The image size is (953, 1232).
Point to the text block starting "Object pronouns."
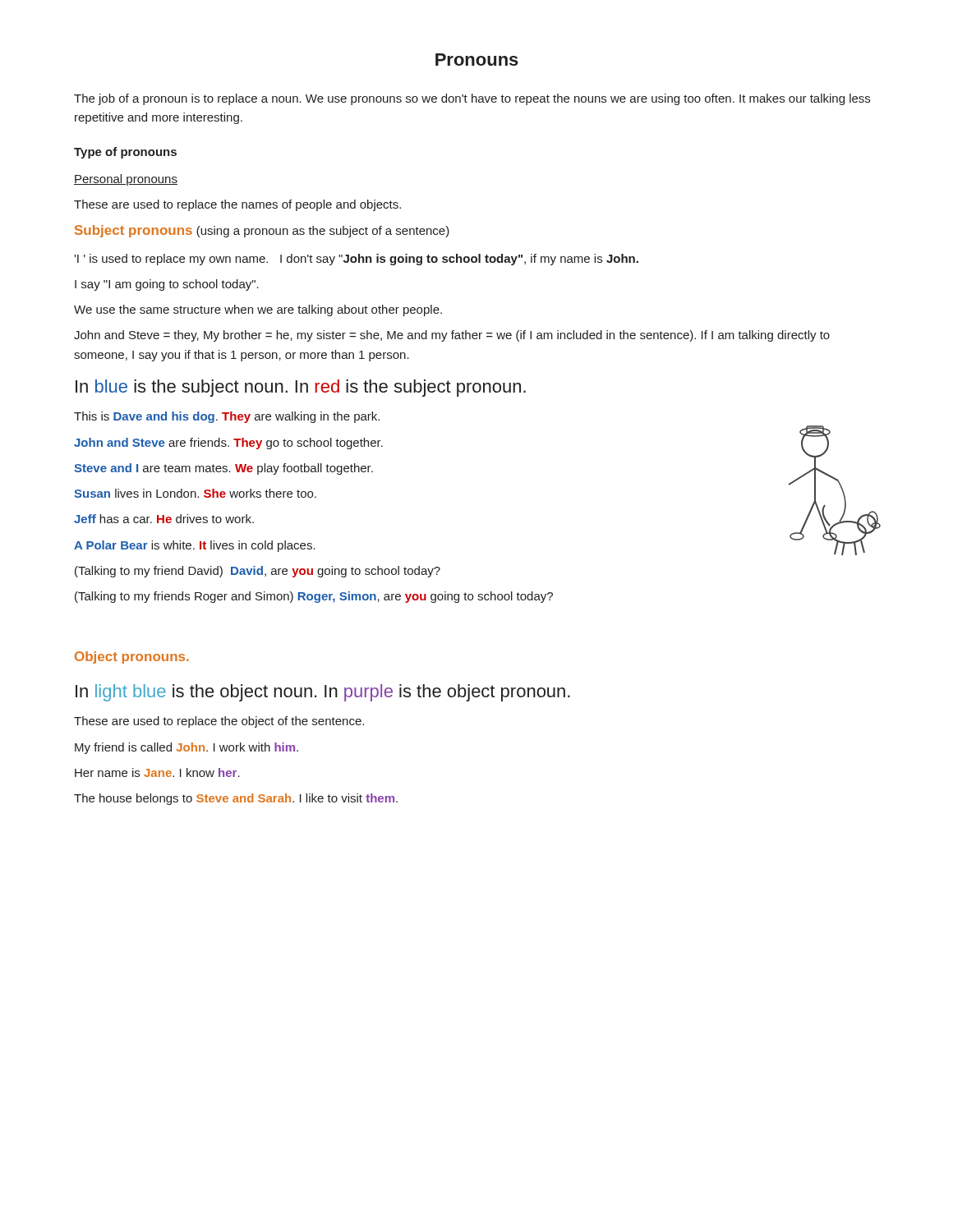point(132,657)
